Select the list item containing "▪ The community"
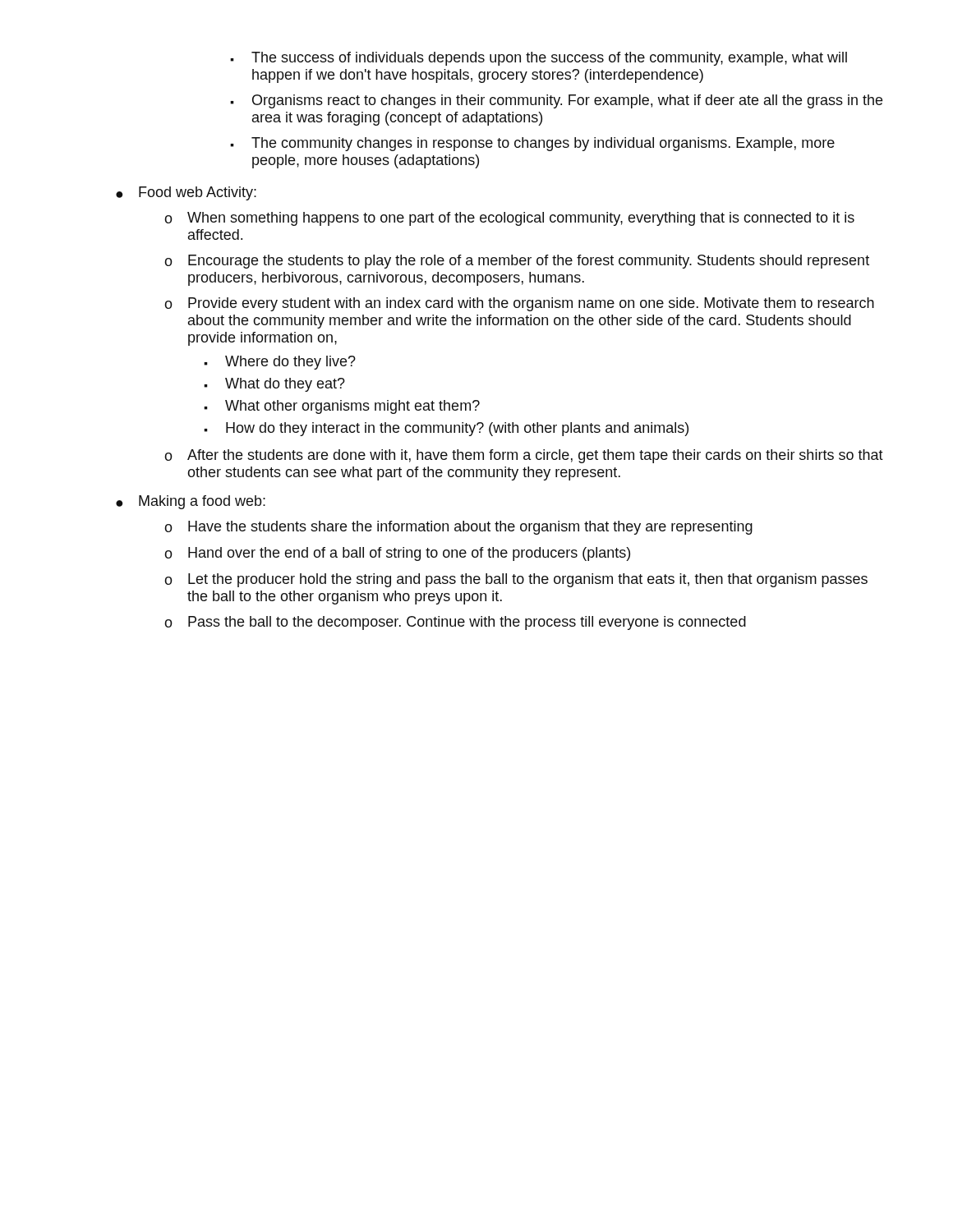The image size is (953, 1232). (559, 152)
